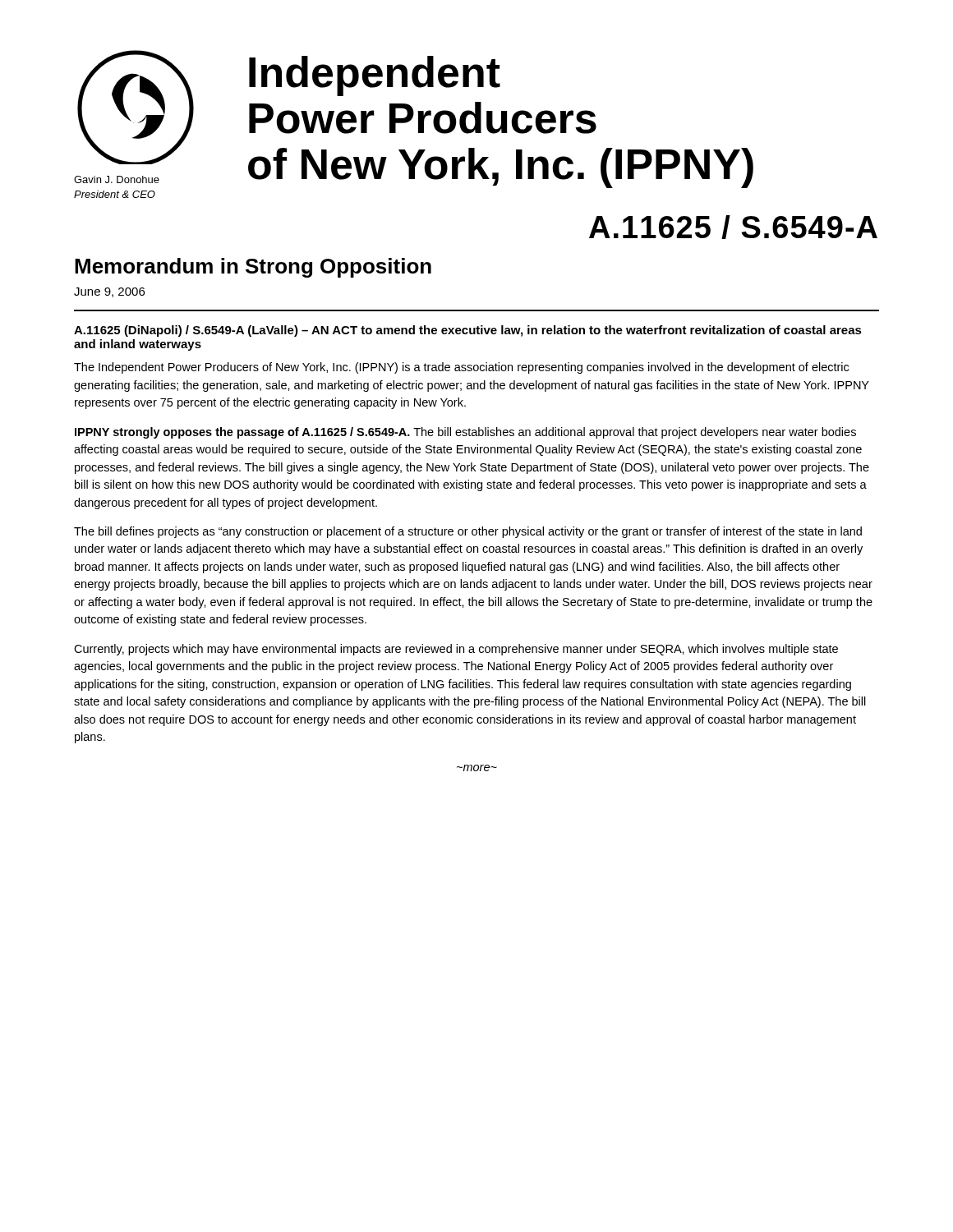This screenshot has width=953, height=1232.
Task: Select the logo
Action: tap(148, 126)
